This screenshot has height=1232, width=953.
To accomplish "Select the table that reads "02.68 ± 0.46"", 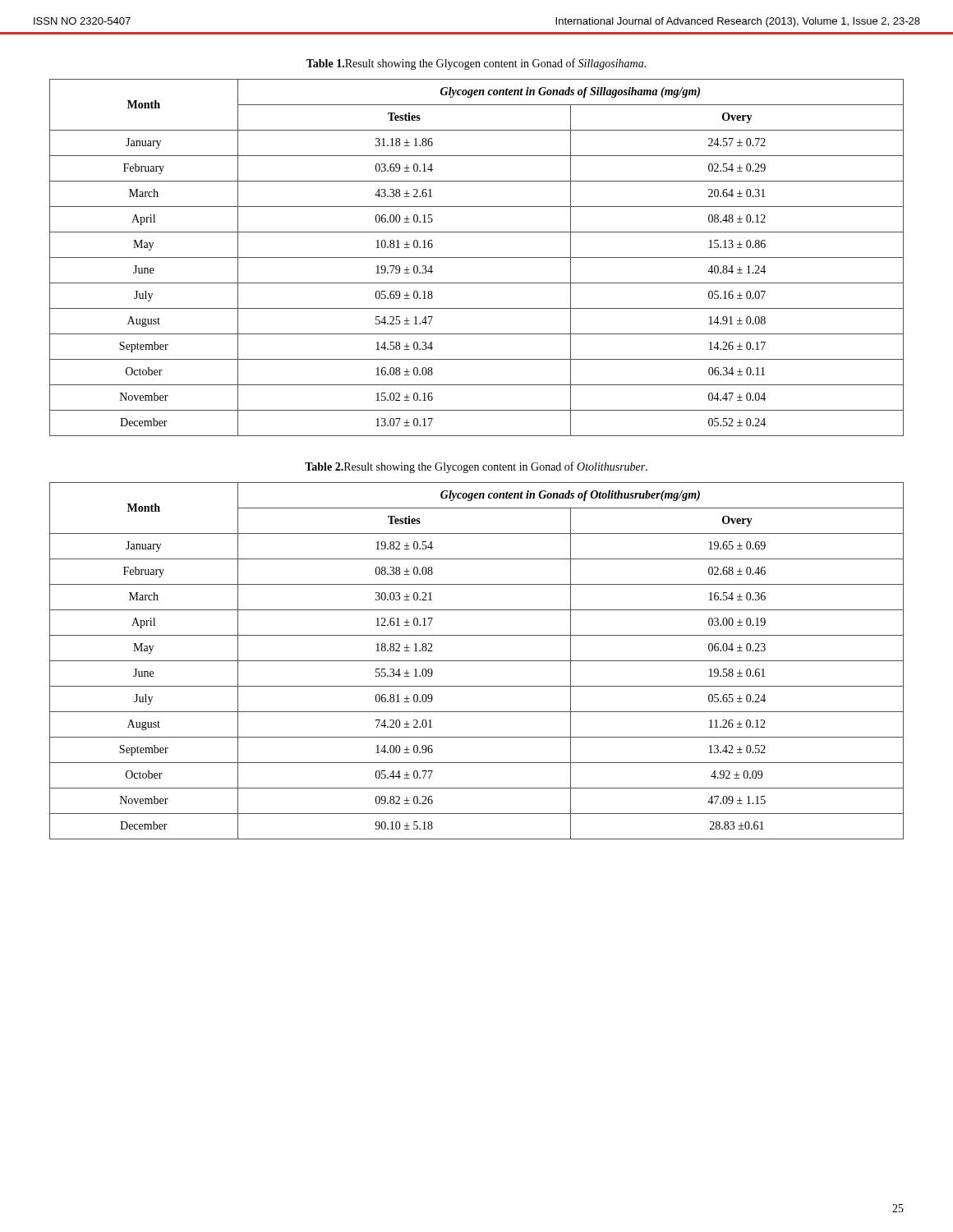I will [x=476, y=661].
